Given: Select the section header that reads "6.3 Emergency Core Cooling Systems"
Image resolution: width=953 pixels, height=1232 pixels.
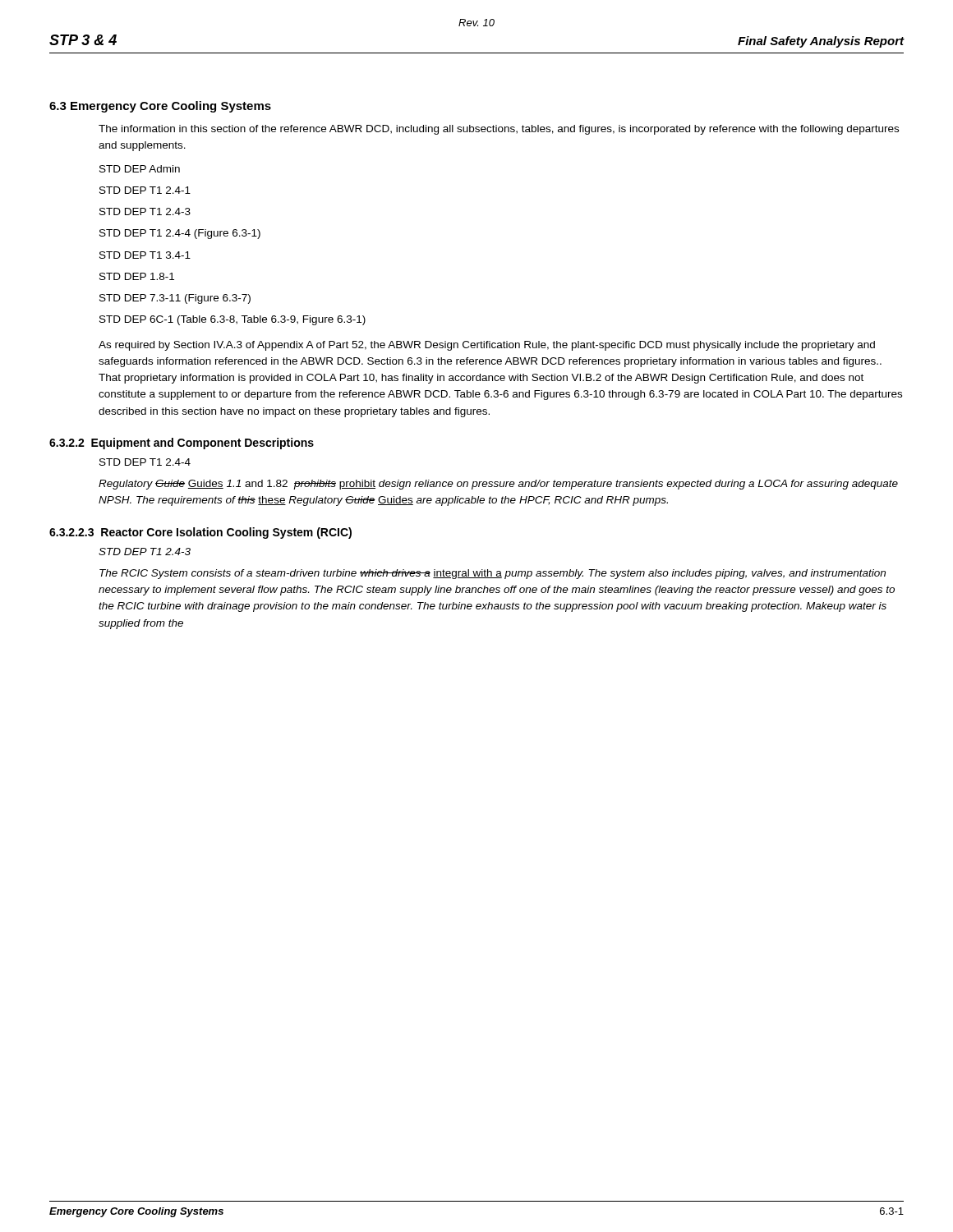Looking at the screenshot, I should [x=160, y=106].
